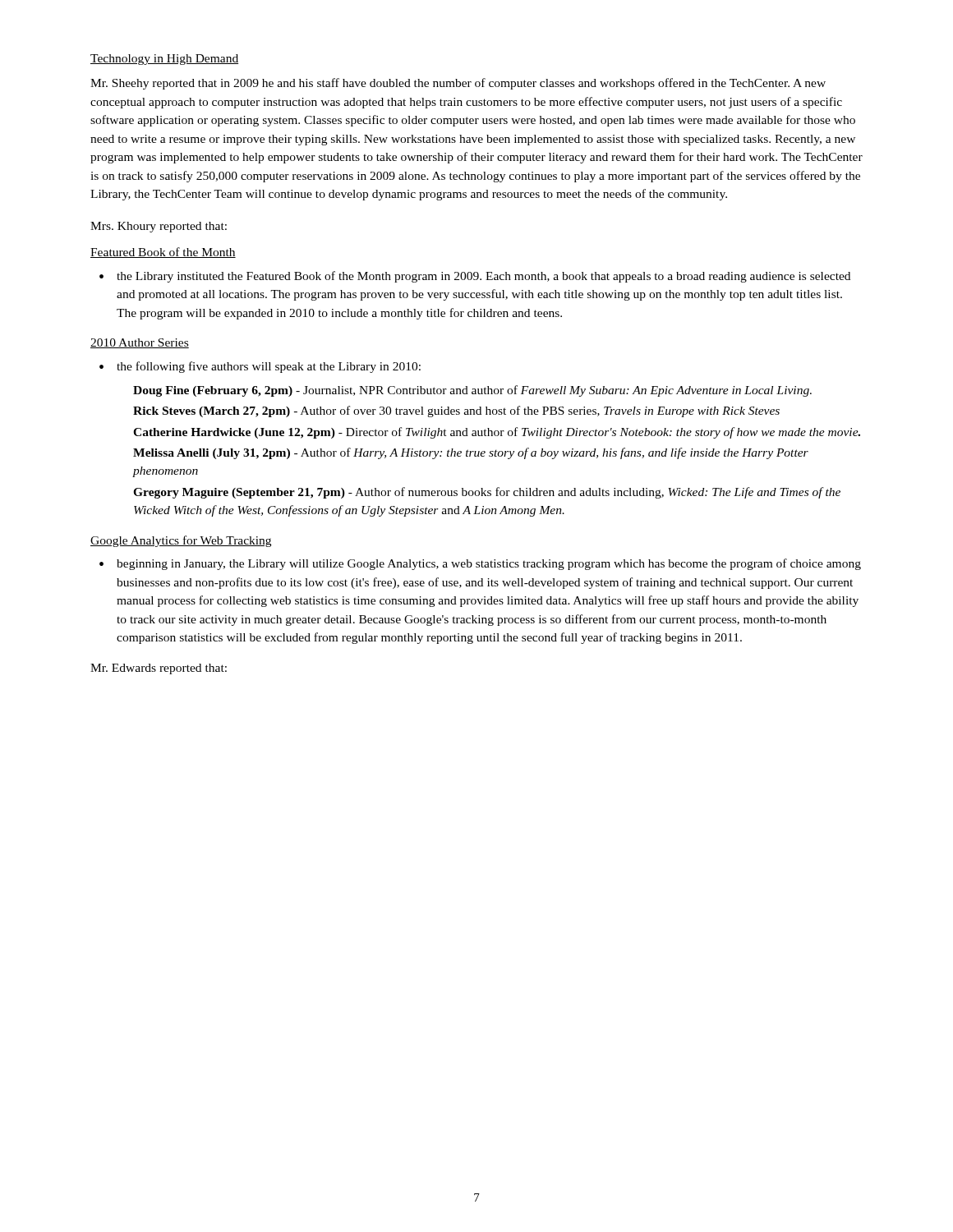The image size is (953, 1232).
Task: Point to the block beginning "Doug Fine (February 6, 2pm) -"
Action: 498,450
